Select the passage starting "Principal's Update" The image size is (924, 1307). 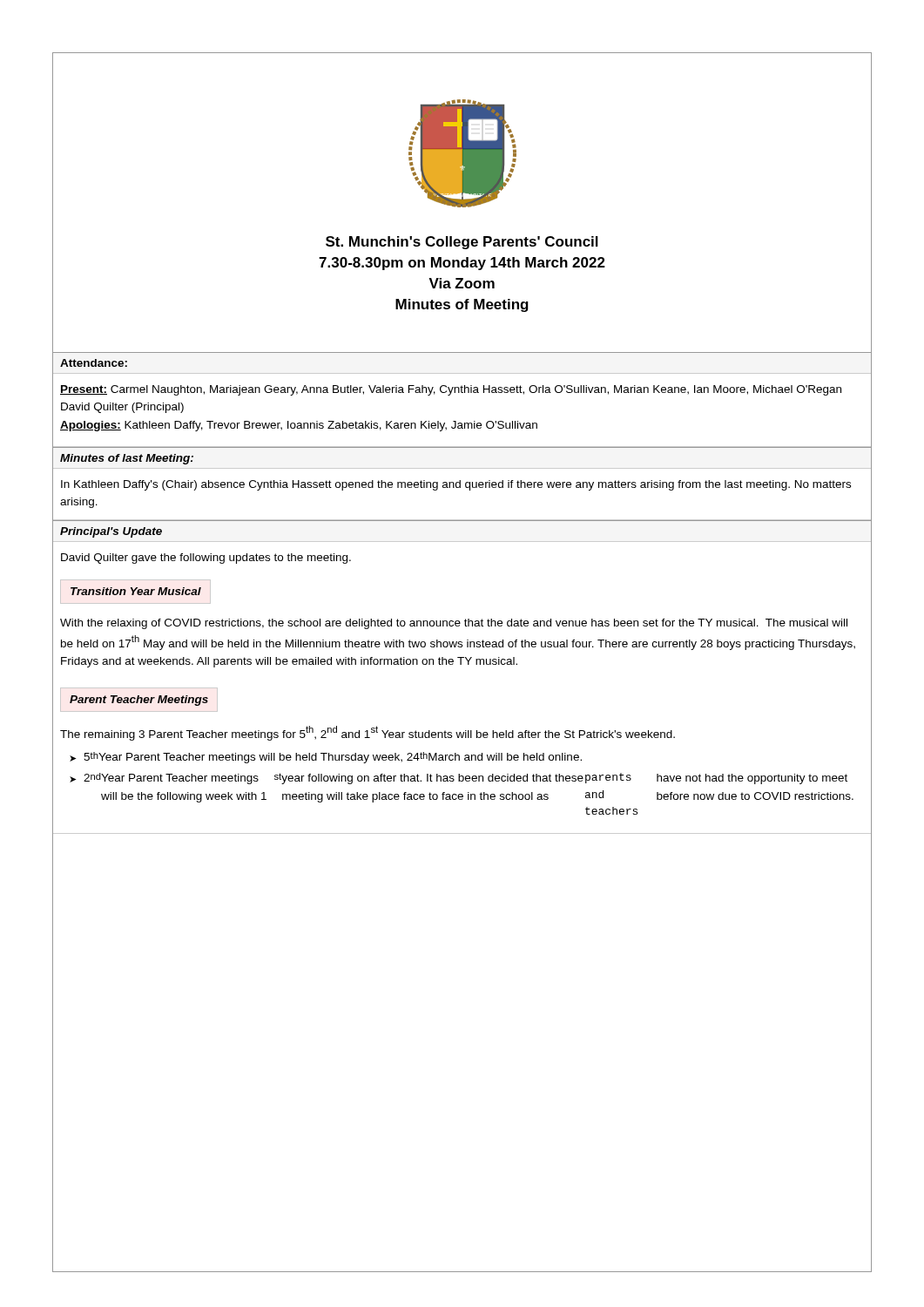(111, 531)
